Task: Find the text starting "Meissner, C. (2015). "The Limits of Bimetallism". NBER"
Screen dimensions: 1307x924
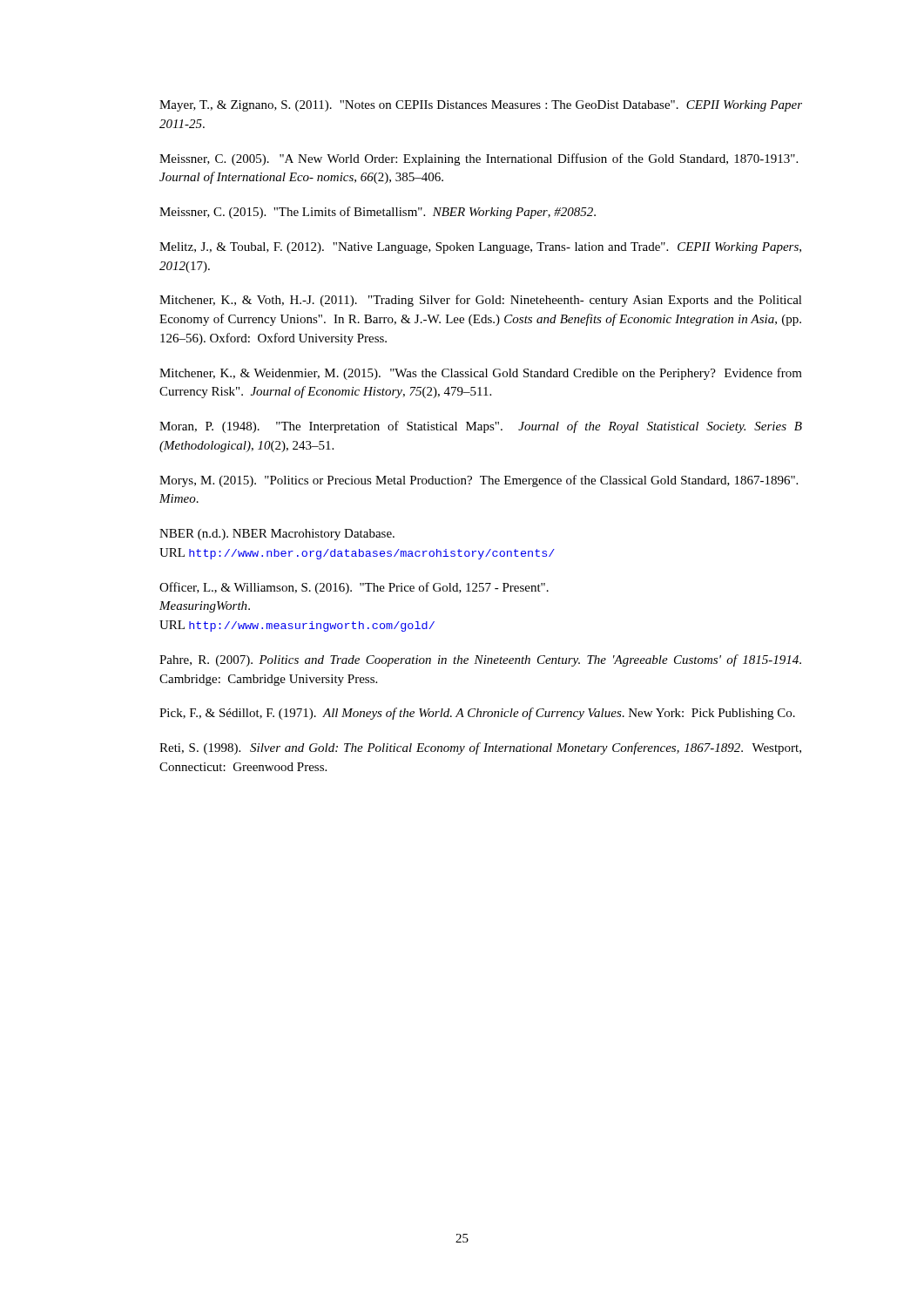Action: [464, 212]
